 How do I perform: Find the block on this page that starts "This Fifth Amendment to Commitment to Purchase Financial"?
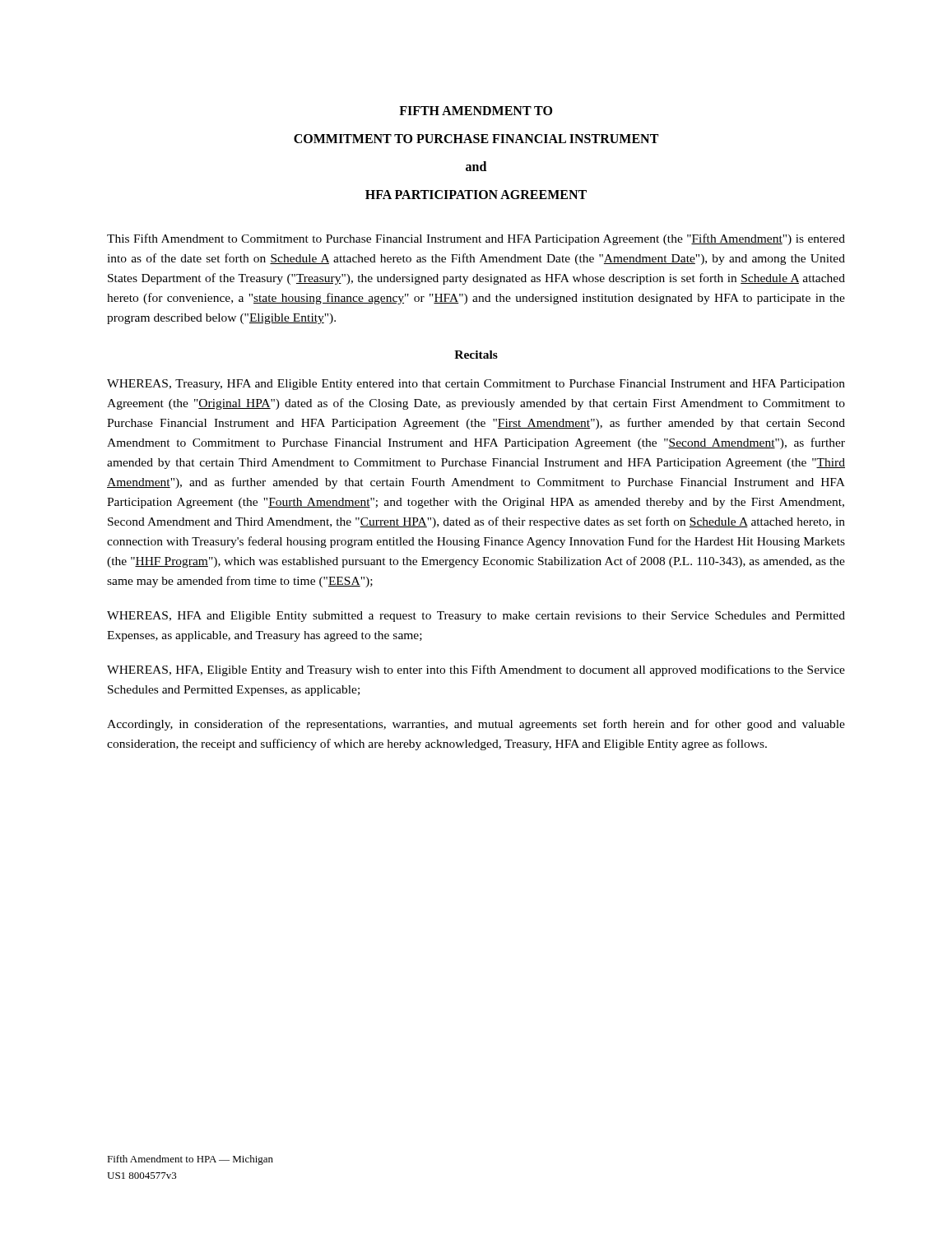coord(476,278)
